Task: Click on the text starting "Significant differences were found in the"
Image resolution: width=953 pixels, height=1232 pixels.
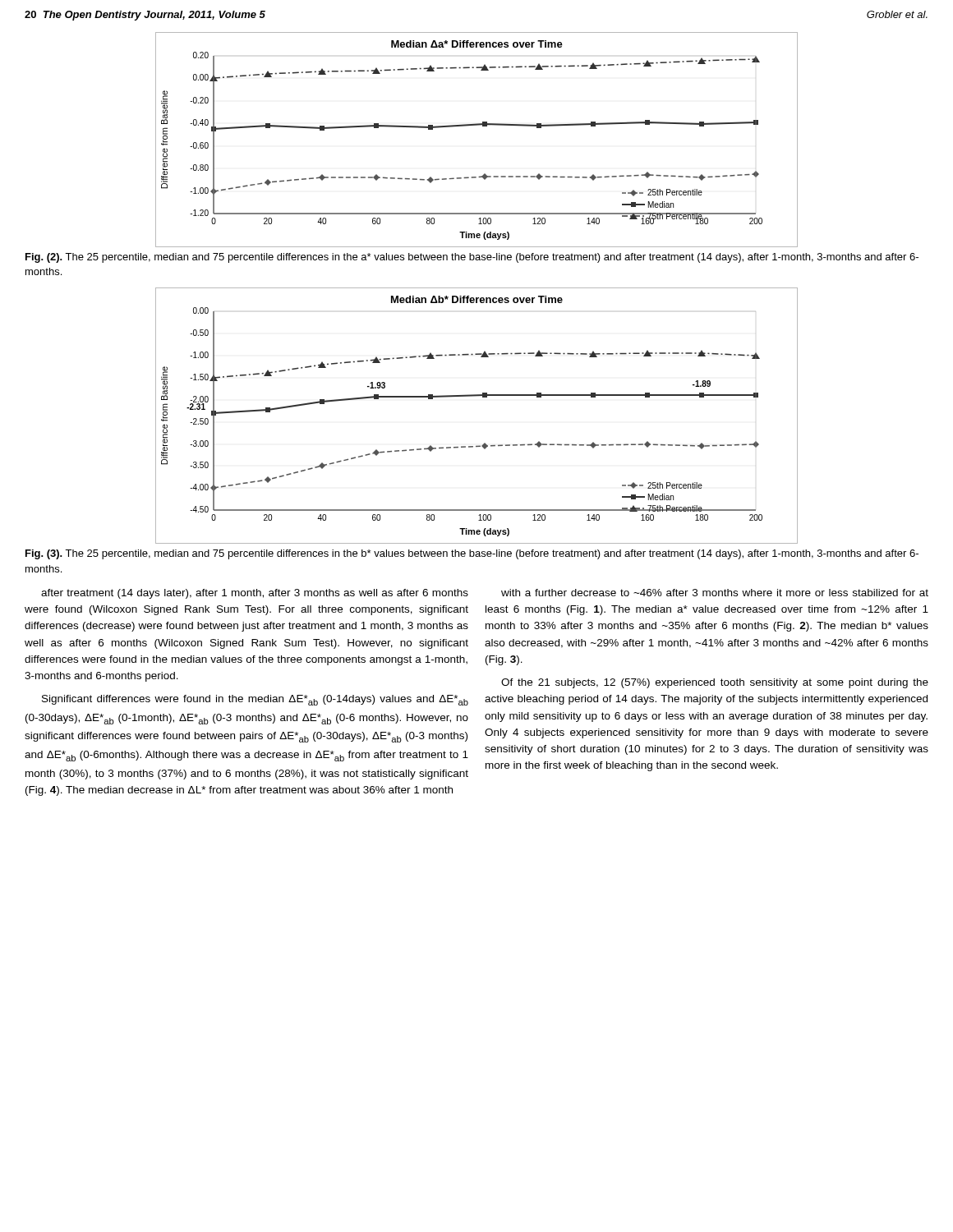Action: pos(246,745)
